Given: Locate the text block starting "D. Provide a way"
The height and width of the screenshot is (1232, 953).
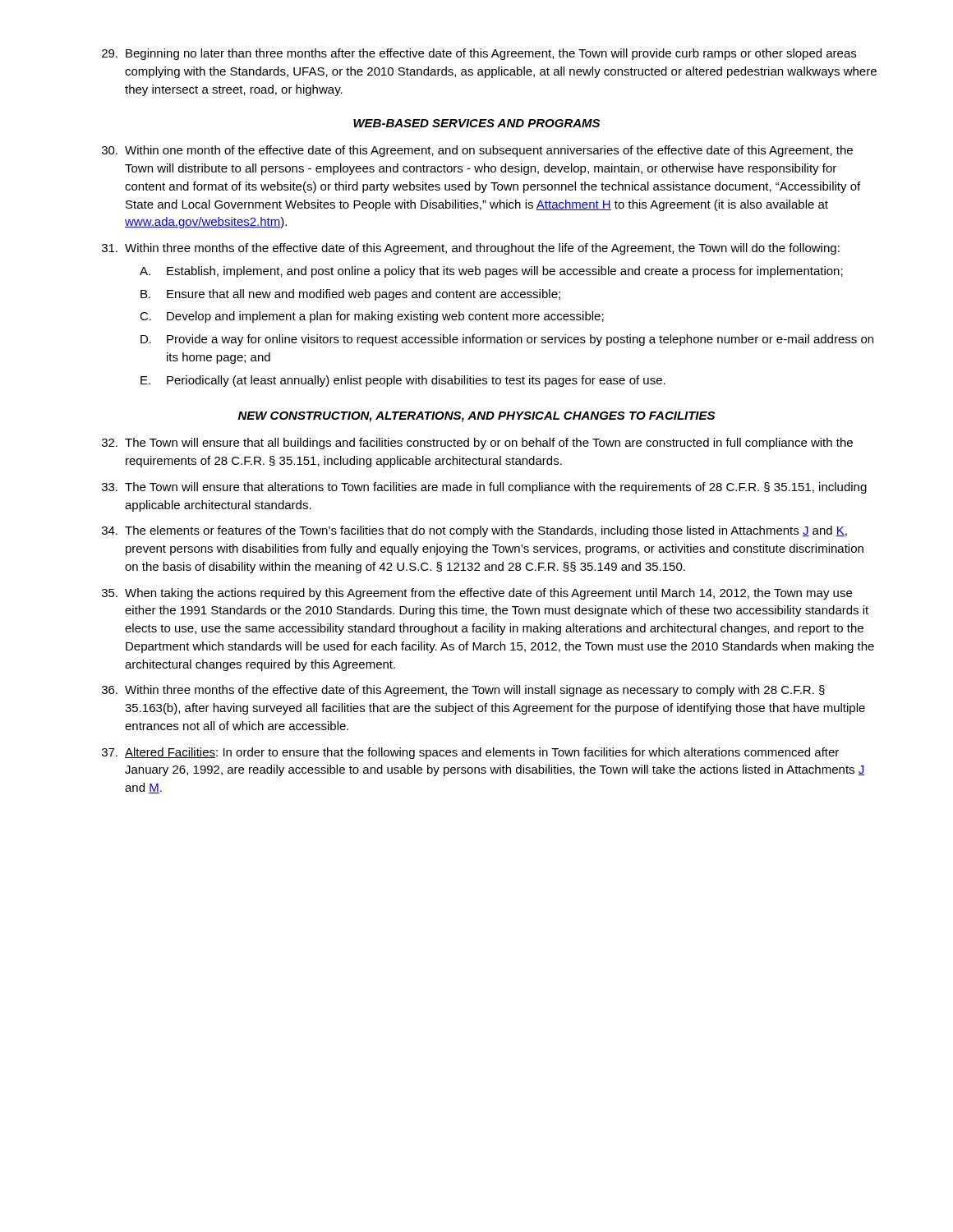Looking at the screenshot, I should coord(509,348).
